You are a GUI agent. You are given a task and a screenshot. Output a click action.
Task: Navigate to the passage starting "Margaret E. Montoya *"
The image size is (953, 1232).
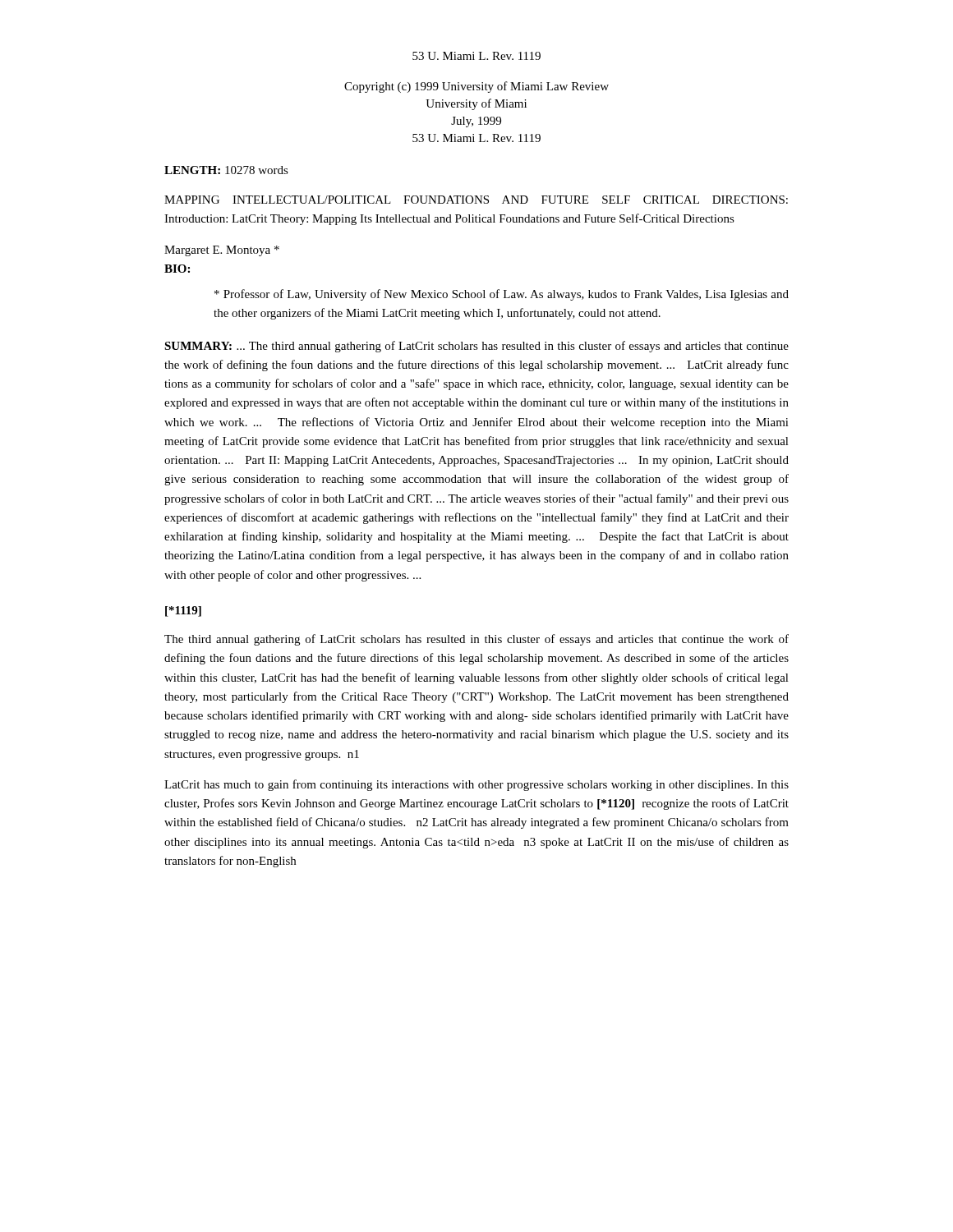222,259
